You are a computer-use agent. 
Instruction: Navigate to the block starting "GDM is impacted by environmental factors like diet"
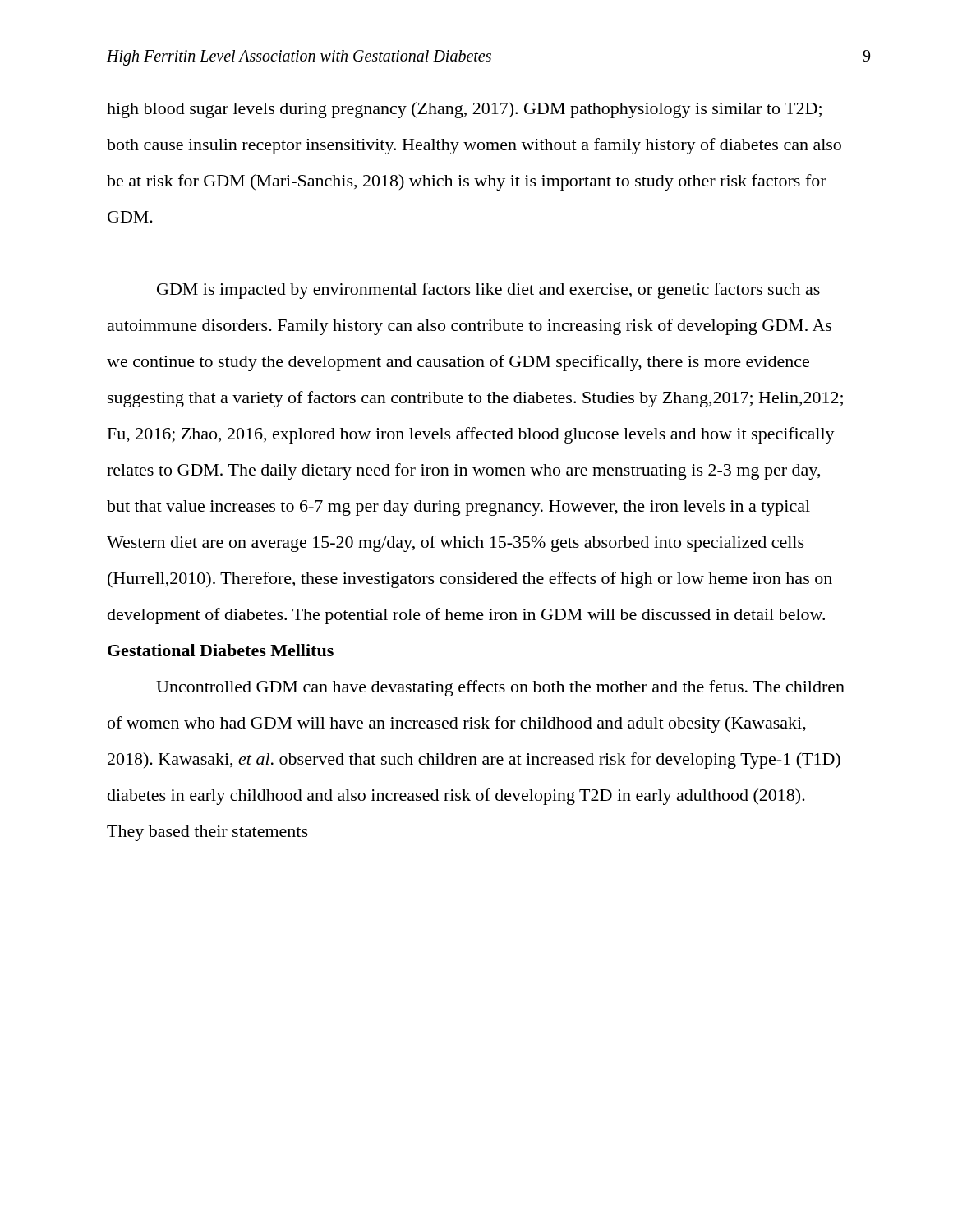(x=488, y=291)
